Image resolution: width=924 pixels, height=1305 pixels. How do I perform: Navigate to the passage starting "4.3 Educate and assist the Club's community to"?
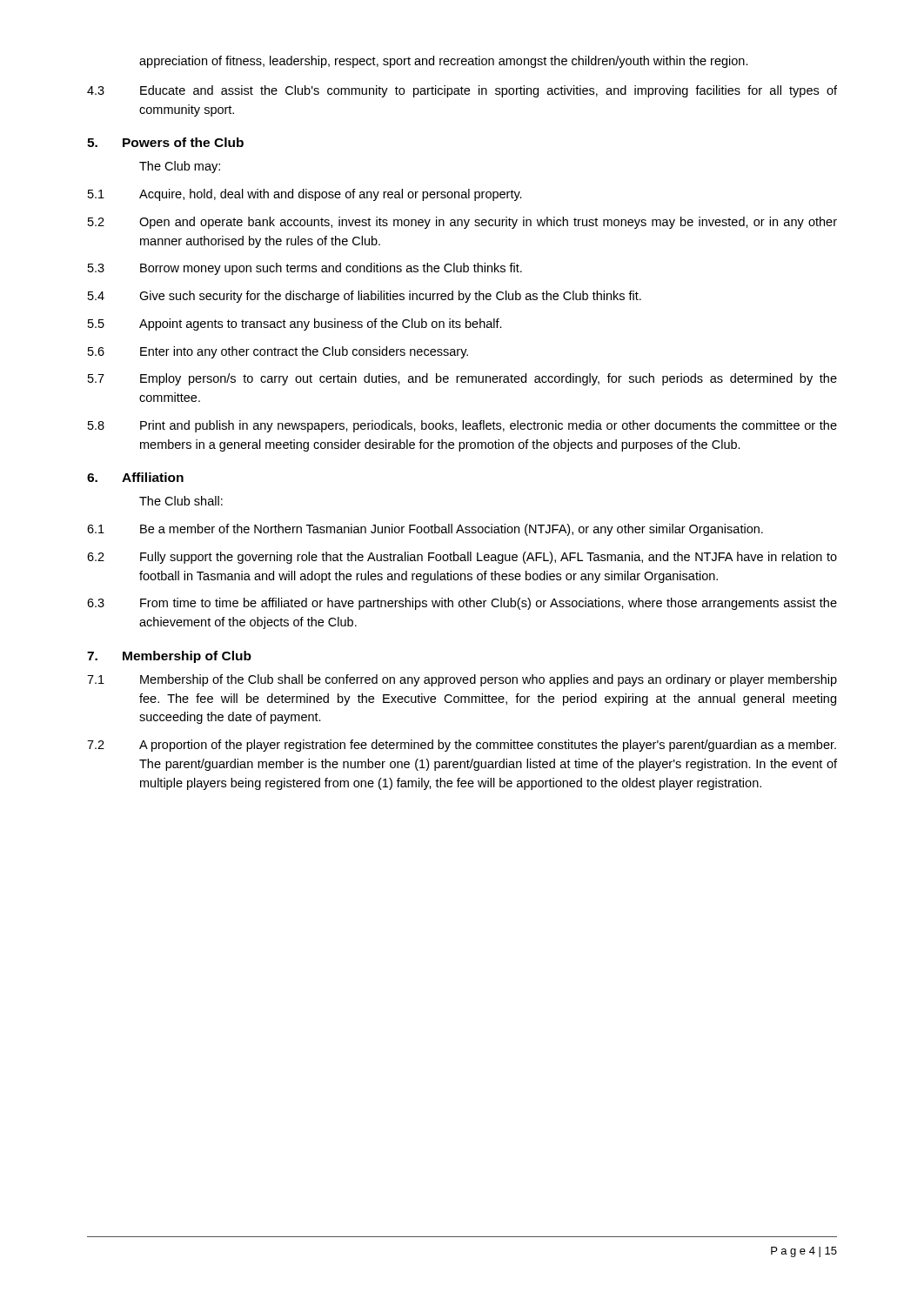[x=462, y=100]
